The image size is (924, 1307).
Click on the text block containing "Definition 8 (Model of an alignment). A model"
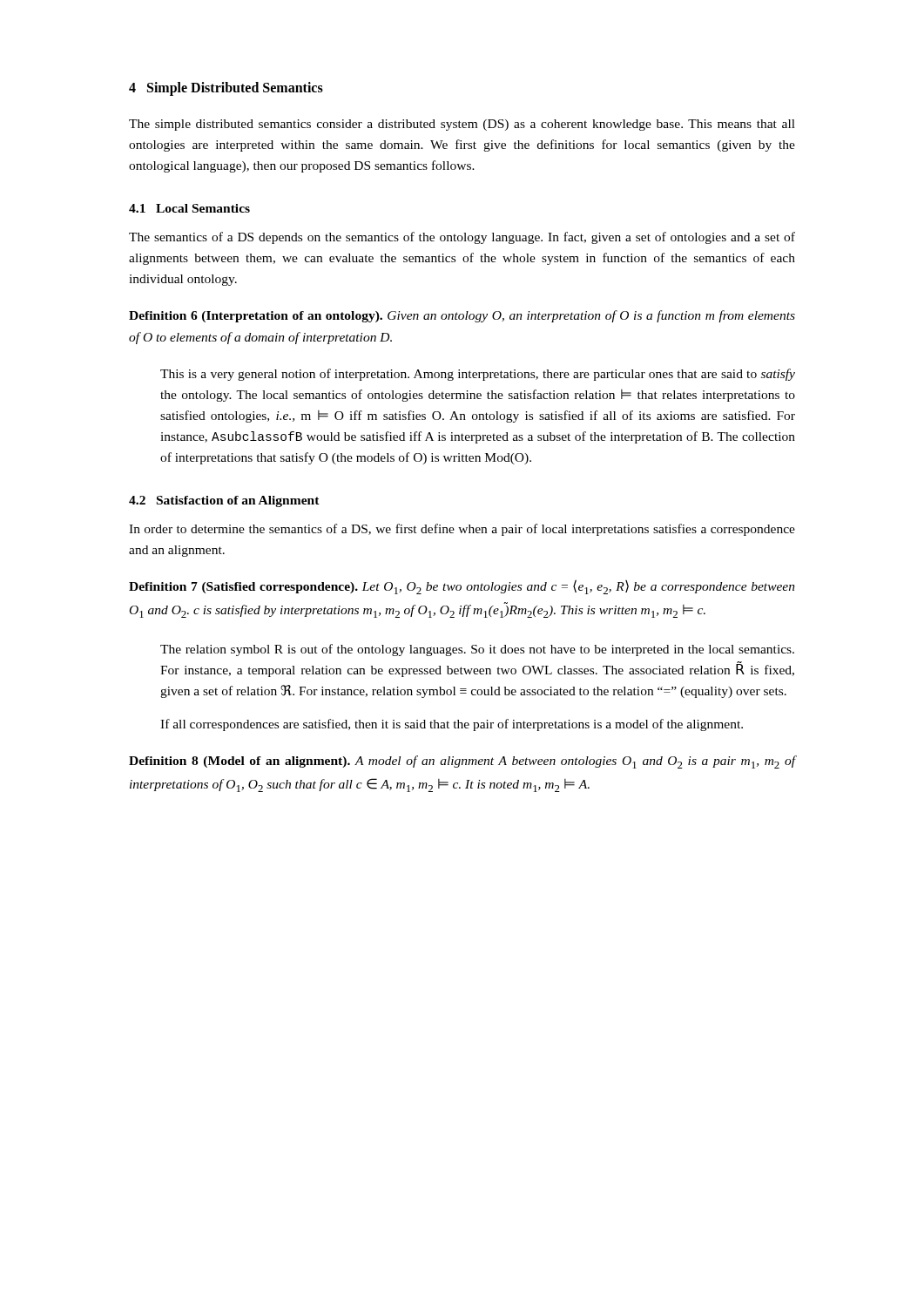pyautogui.click(x=462, y=774)
